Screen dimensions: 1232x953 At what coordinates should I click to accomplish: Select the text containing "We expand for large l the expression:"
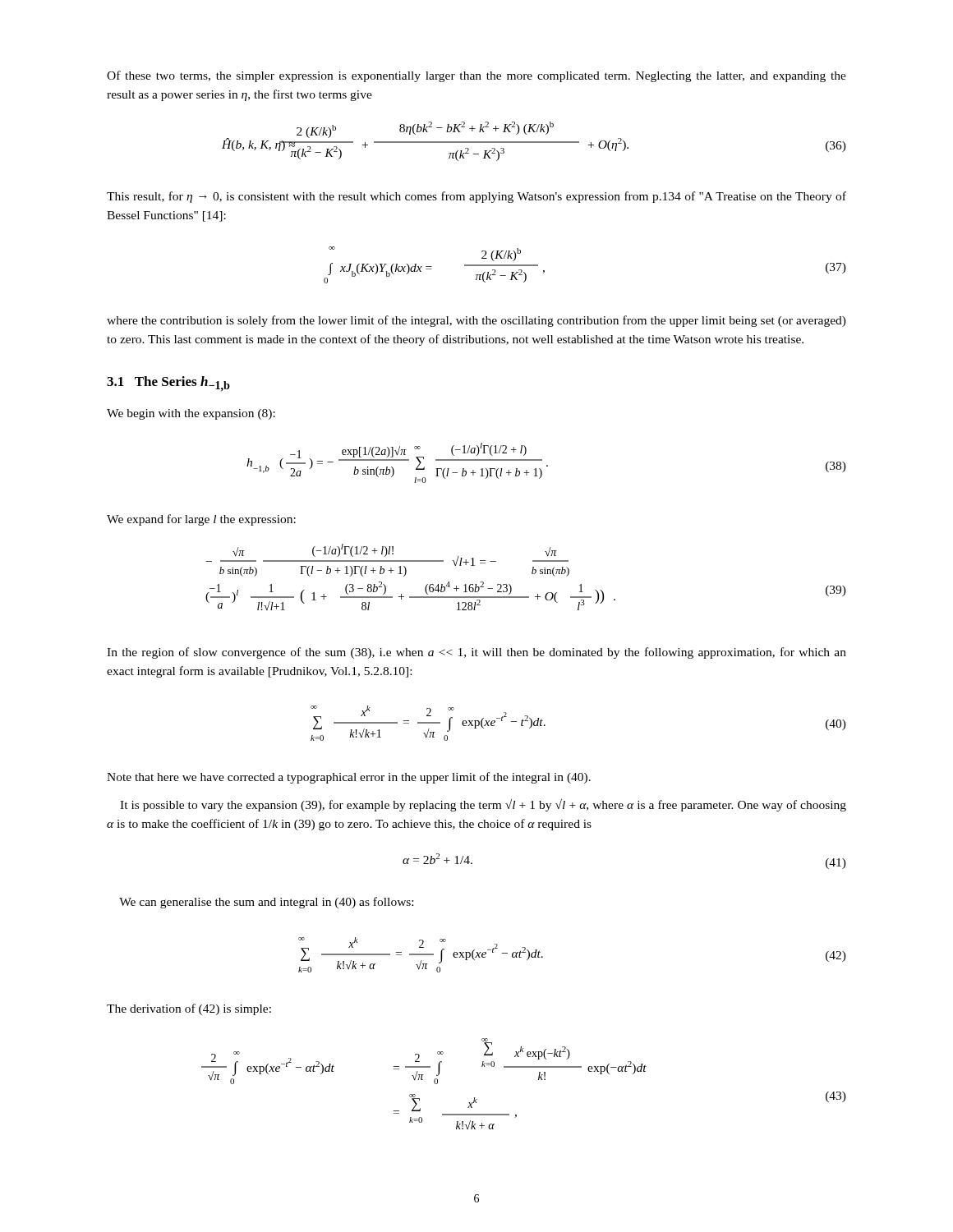click(202, 519)
